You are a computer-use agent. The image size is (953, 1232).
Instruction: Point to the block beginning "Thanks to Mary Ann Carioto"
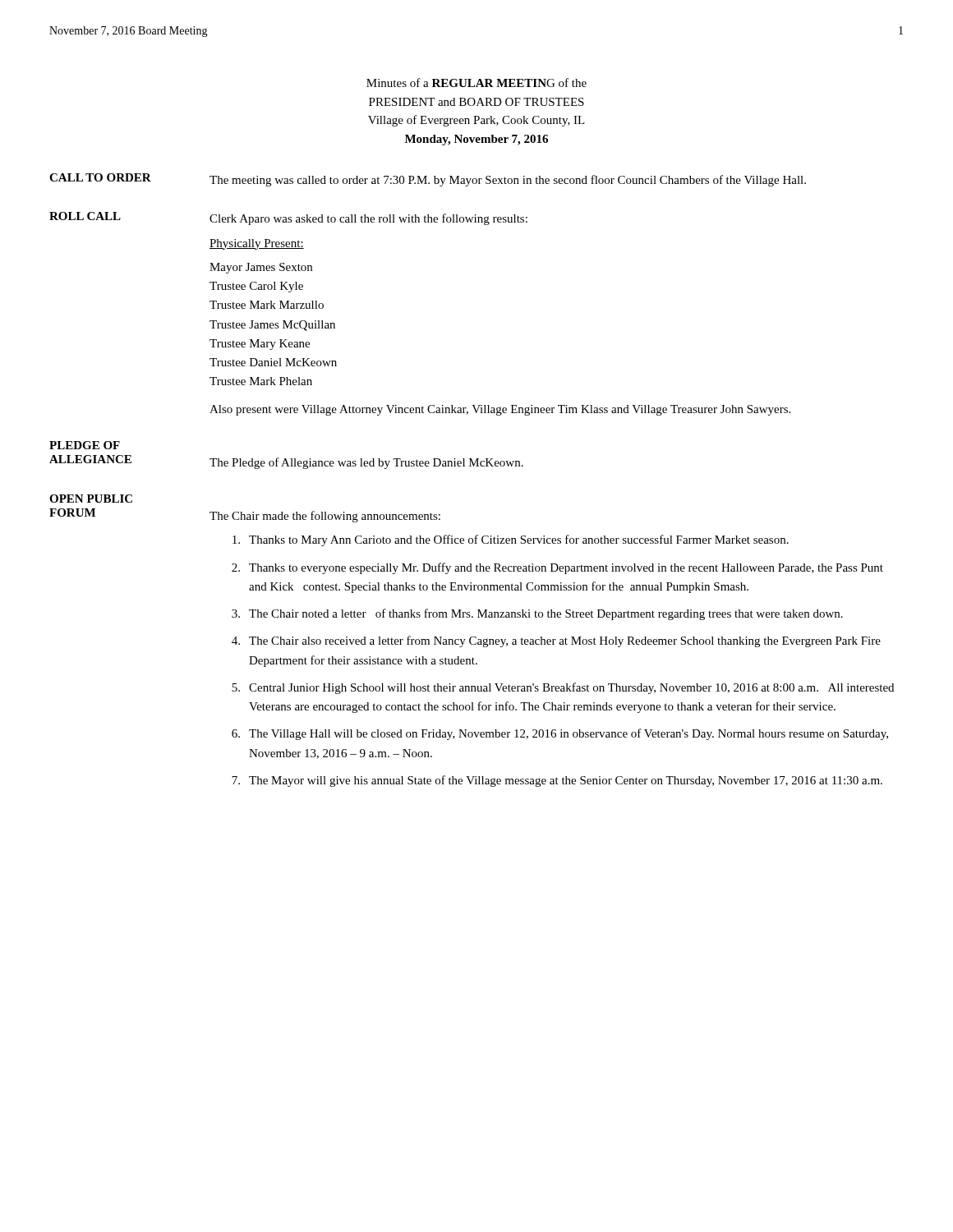pos(557,540)
